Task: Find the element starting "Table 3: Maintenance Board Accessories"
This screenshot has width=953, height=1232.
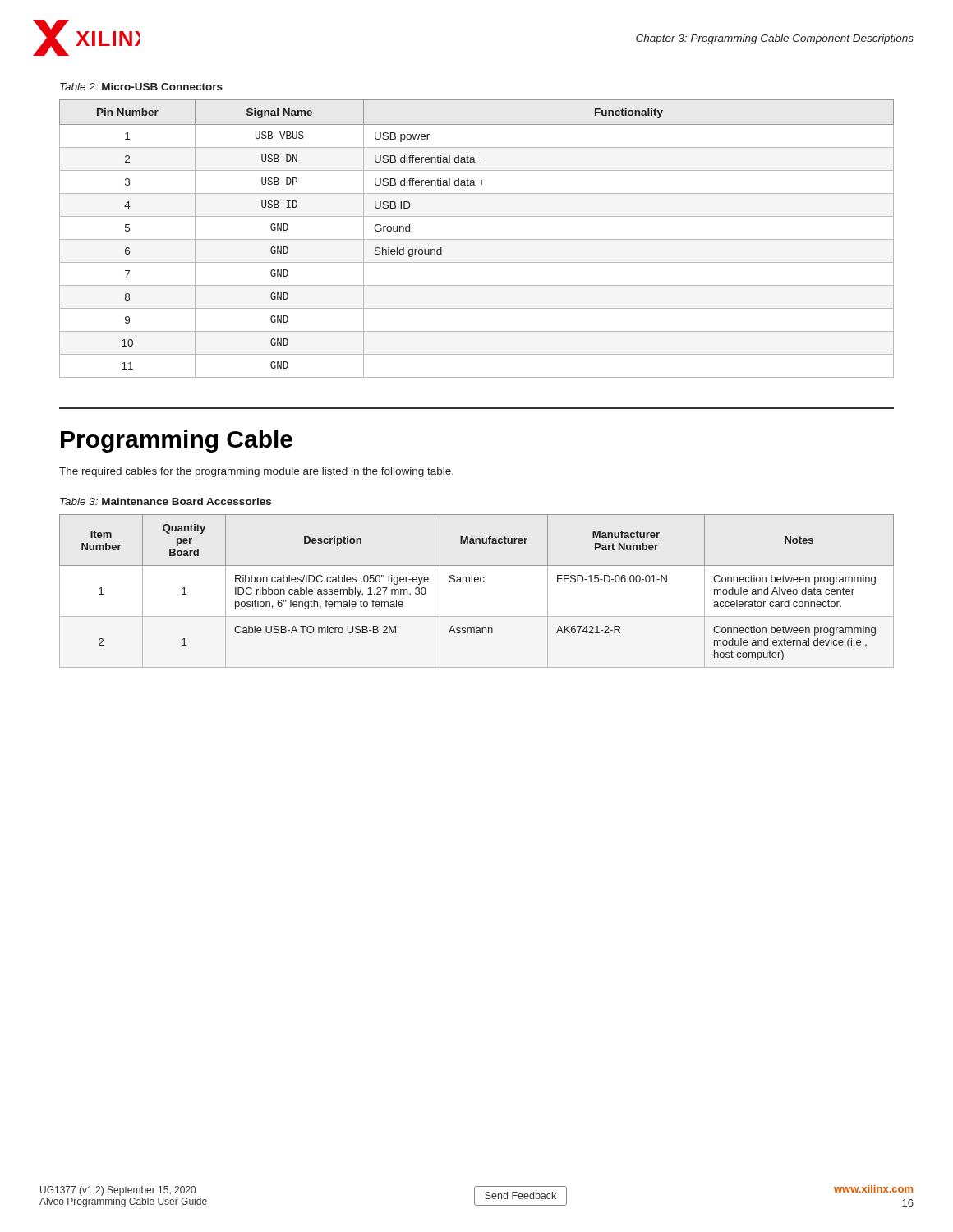Action: click(x=165, y=501)
